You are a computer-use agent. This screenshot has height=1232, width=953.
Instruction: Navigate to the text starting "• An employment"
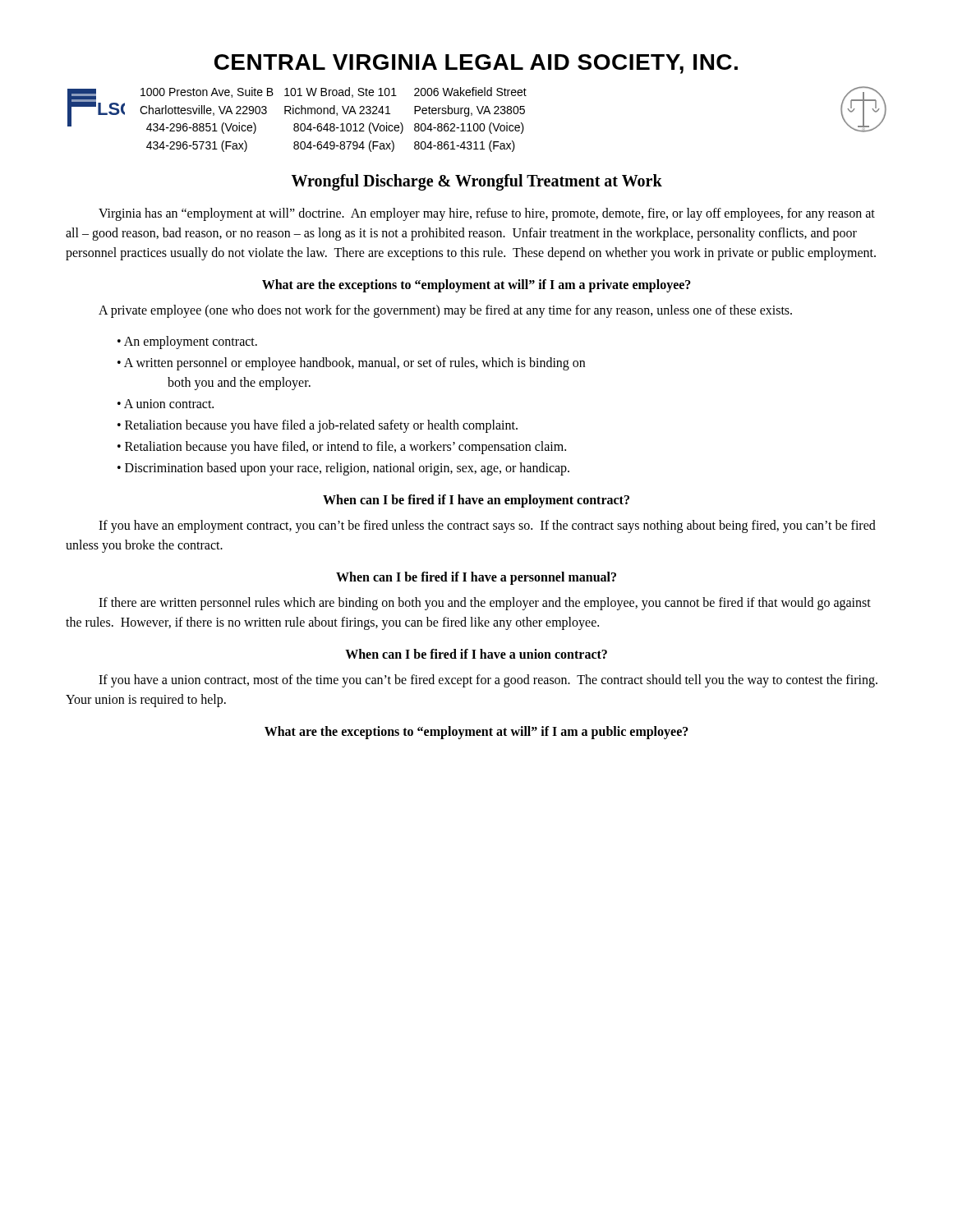click(187, 341)
